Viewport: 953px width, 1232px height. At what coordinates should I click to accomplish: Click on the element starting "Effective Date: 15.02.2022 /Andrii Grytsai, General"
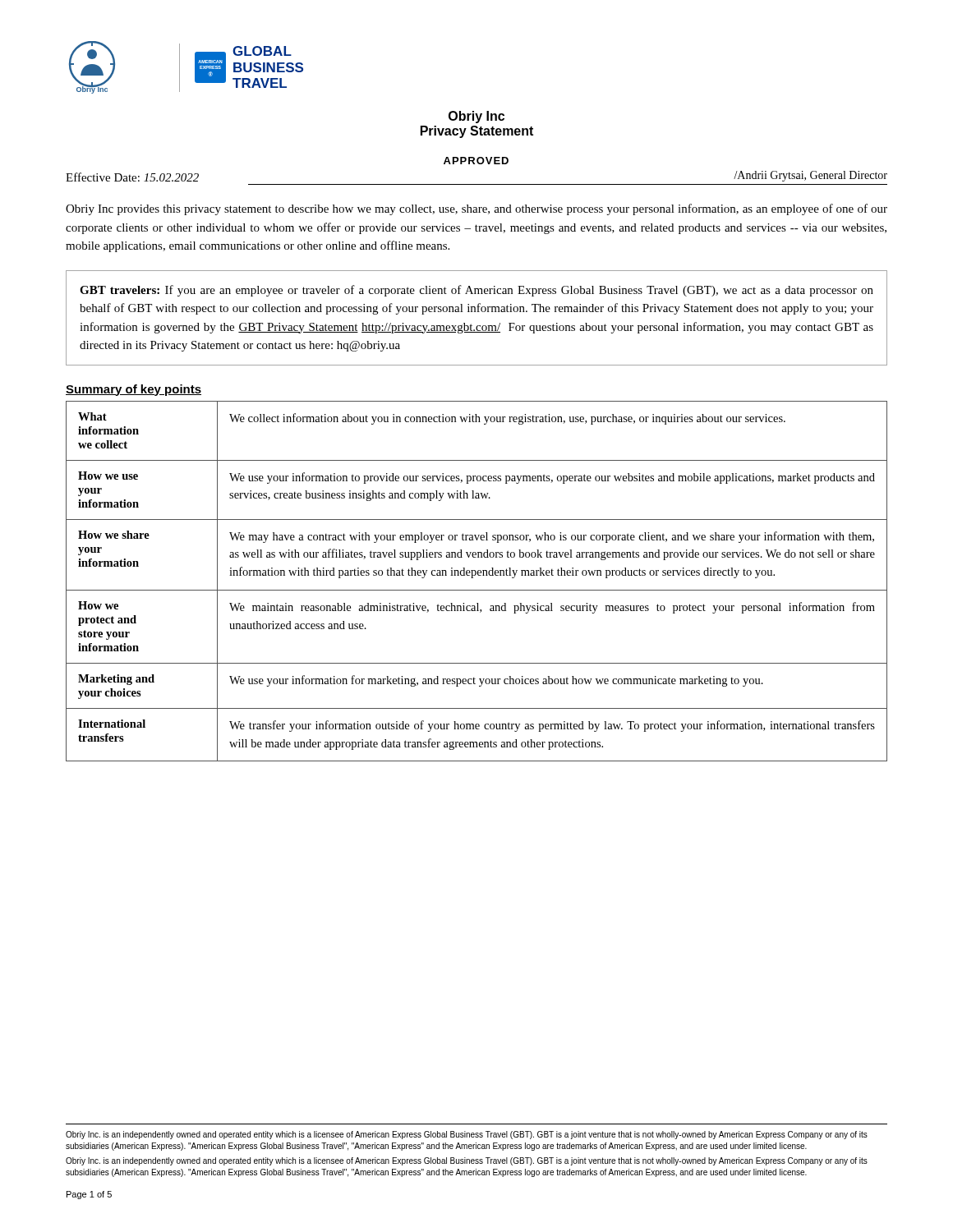pos(476,177)
